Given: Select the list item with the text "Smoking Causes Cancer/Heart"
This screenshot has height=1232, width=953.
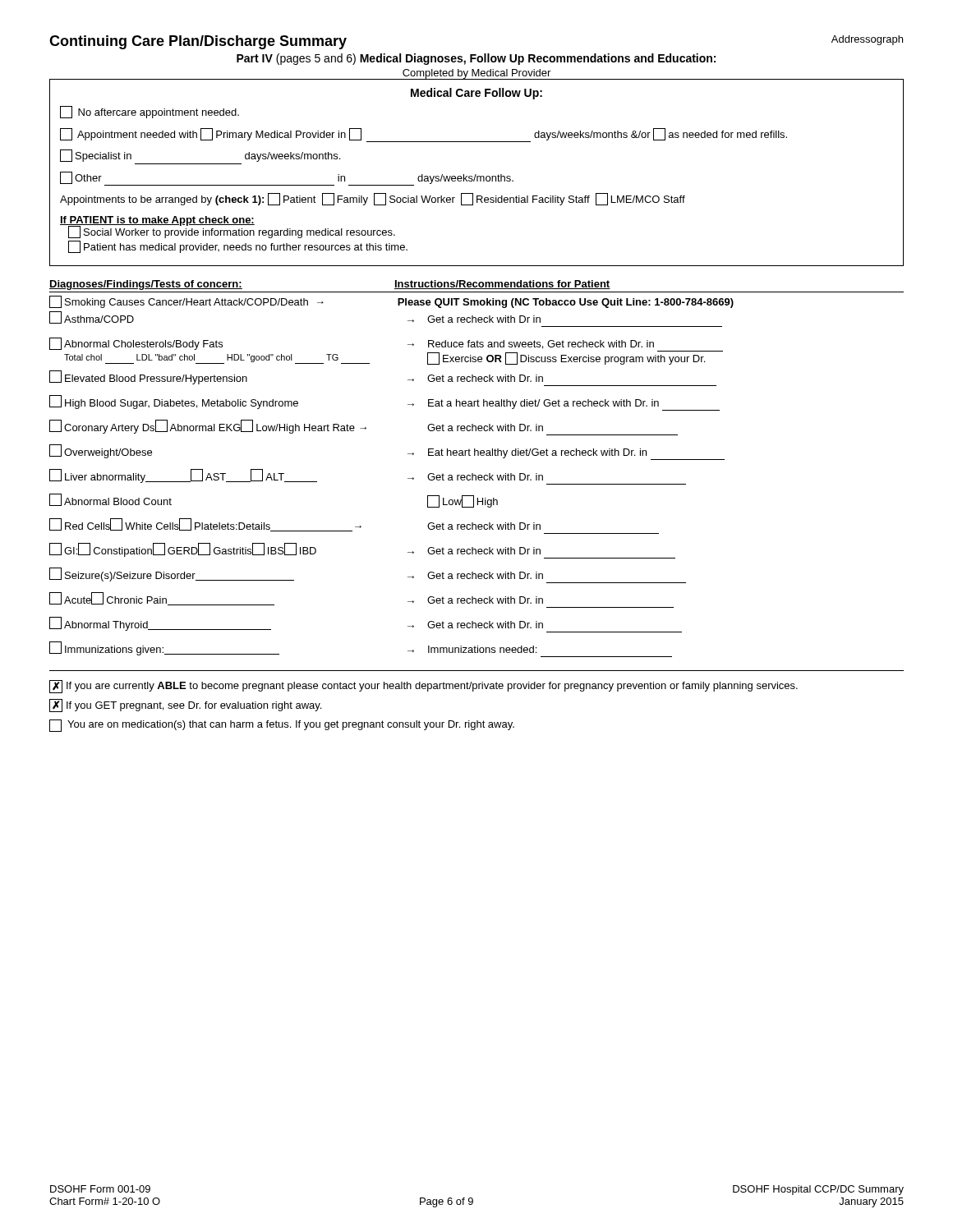Looking at the screenshot, I should click(x=476, y=302).
